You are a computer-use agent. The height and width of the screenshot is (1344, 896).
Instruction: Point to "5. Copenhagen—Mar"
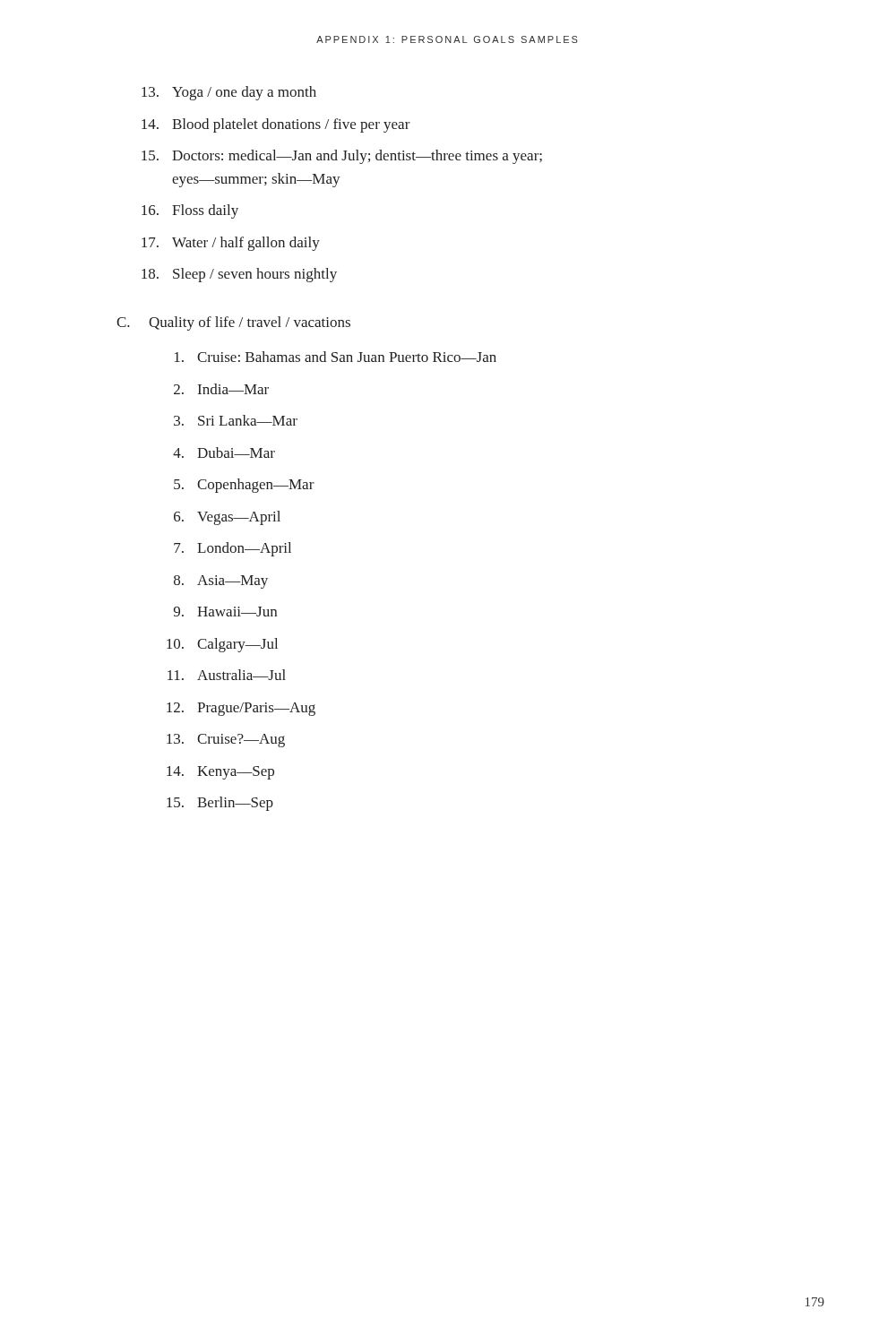click(244, 486)
